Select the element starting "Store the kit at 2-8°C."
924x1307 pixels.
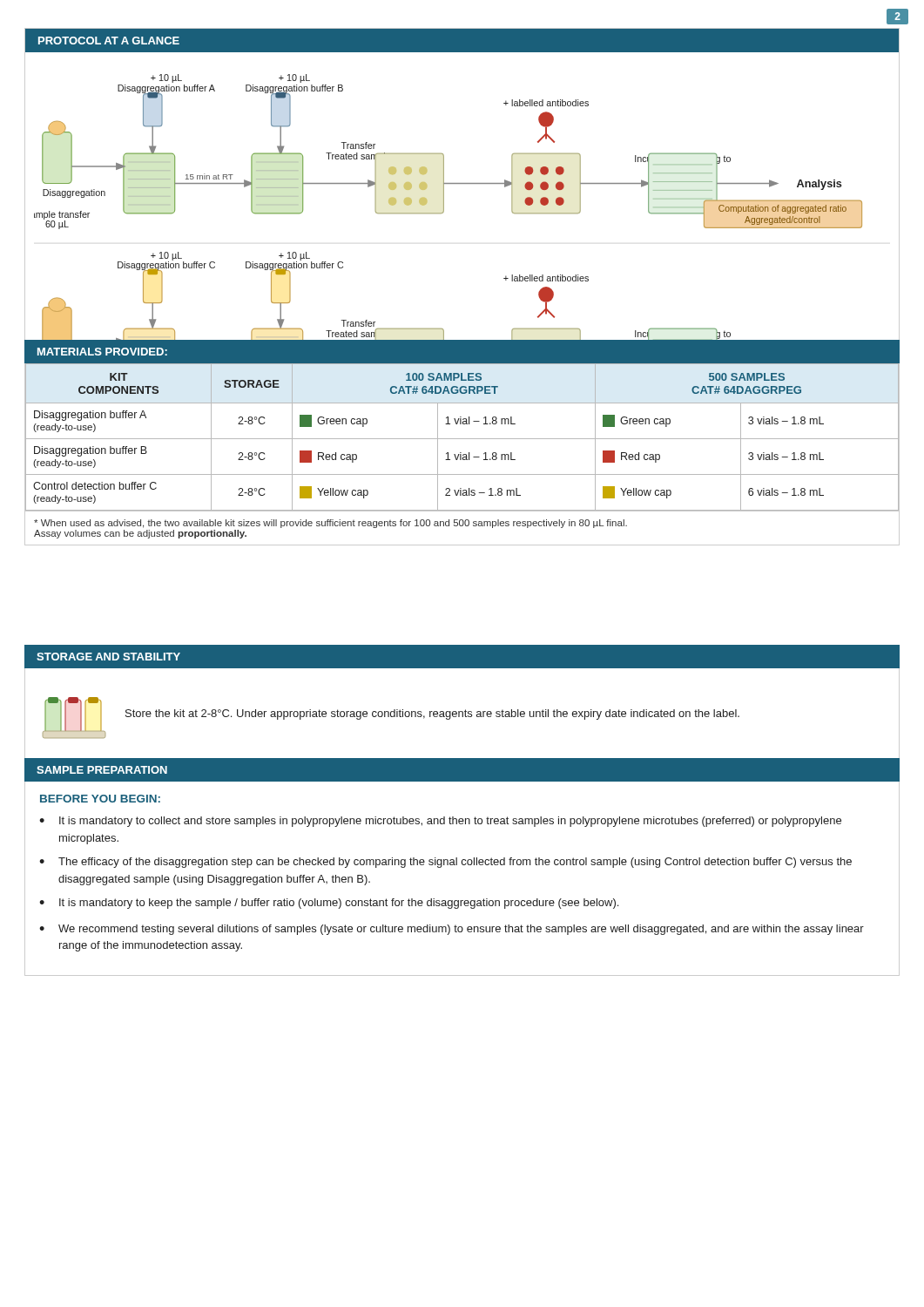(x=432, y=713)
